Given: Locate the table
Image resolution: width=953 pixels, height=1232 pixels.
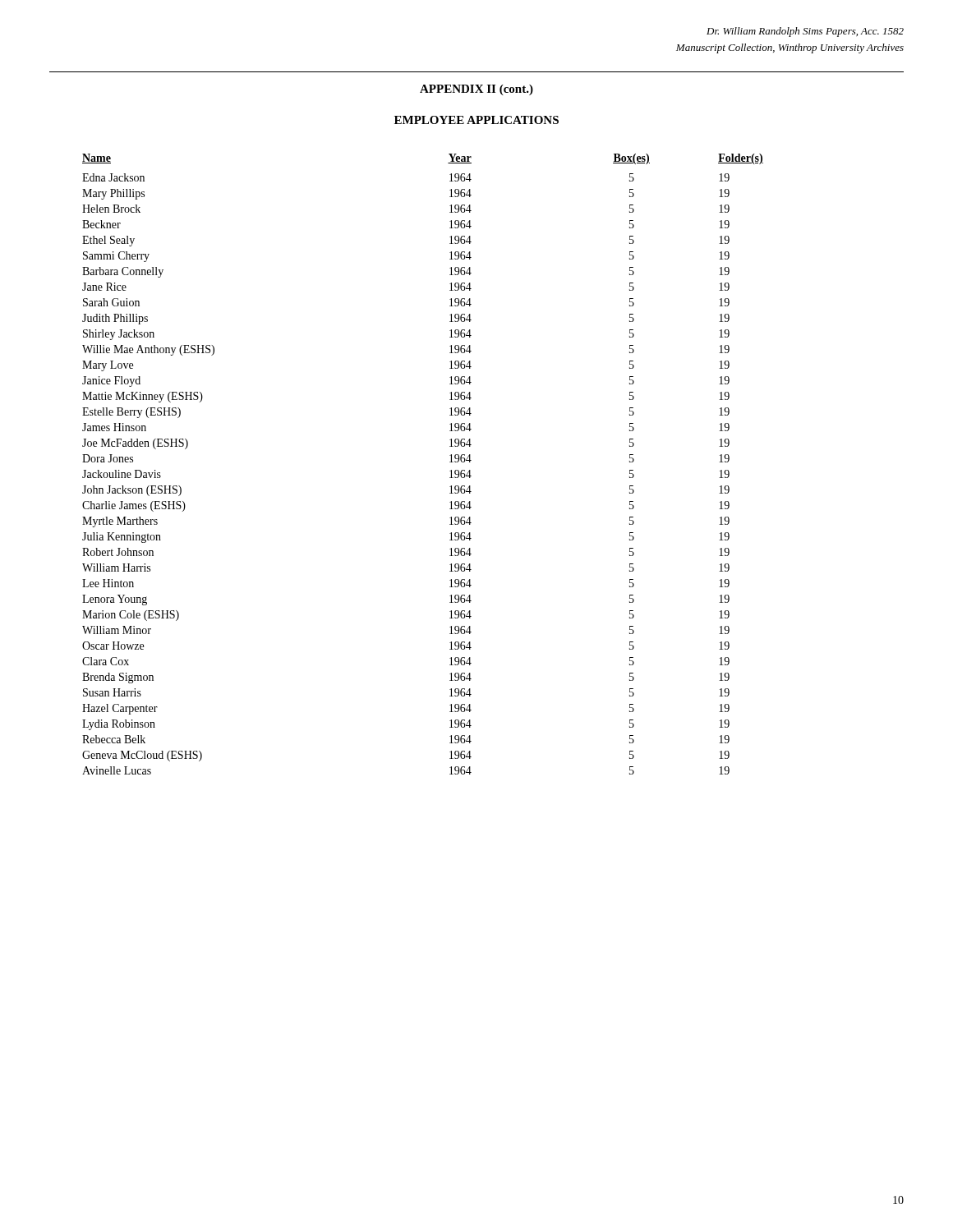Looking at the screenshot, I should pyautogui.click(x=476, y=465).
